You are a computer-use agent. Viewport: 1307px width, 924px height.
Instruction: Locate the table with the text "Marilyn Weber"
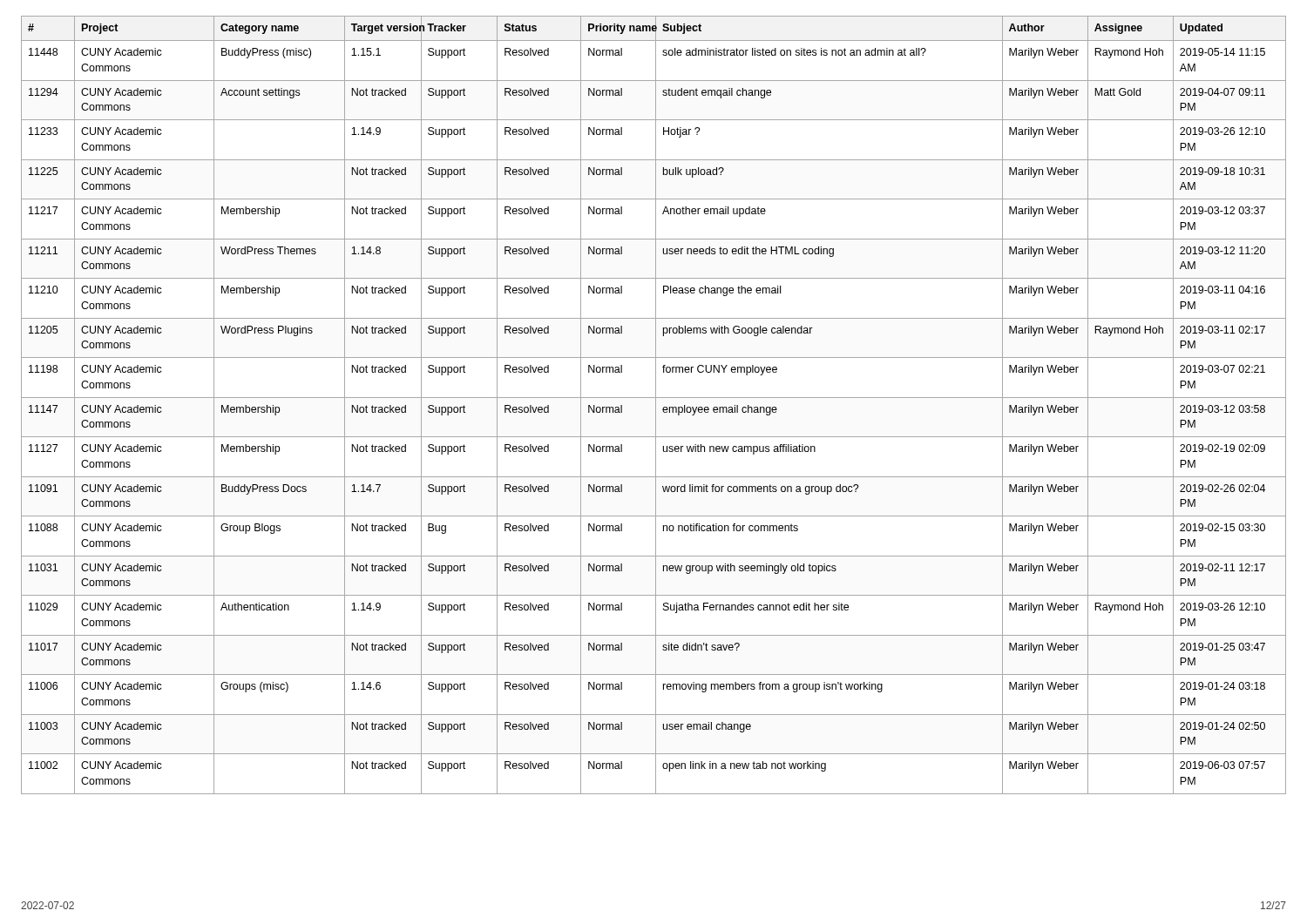[654, 405]
